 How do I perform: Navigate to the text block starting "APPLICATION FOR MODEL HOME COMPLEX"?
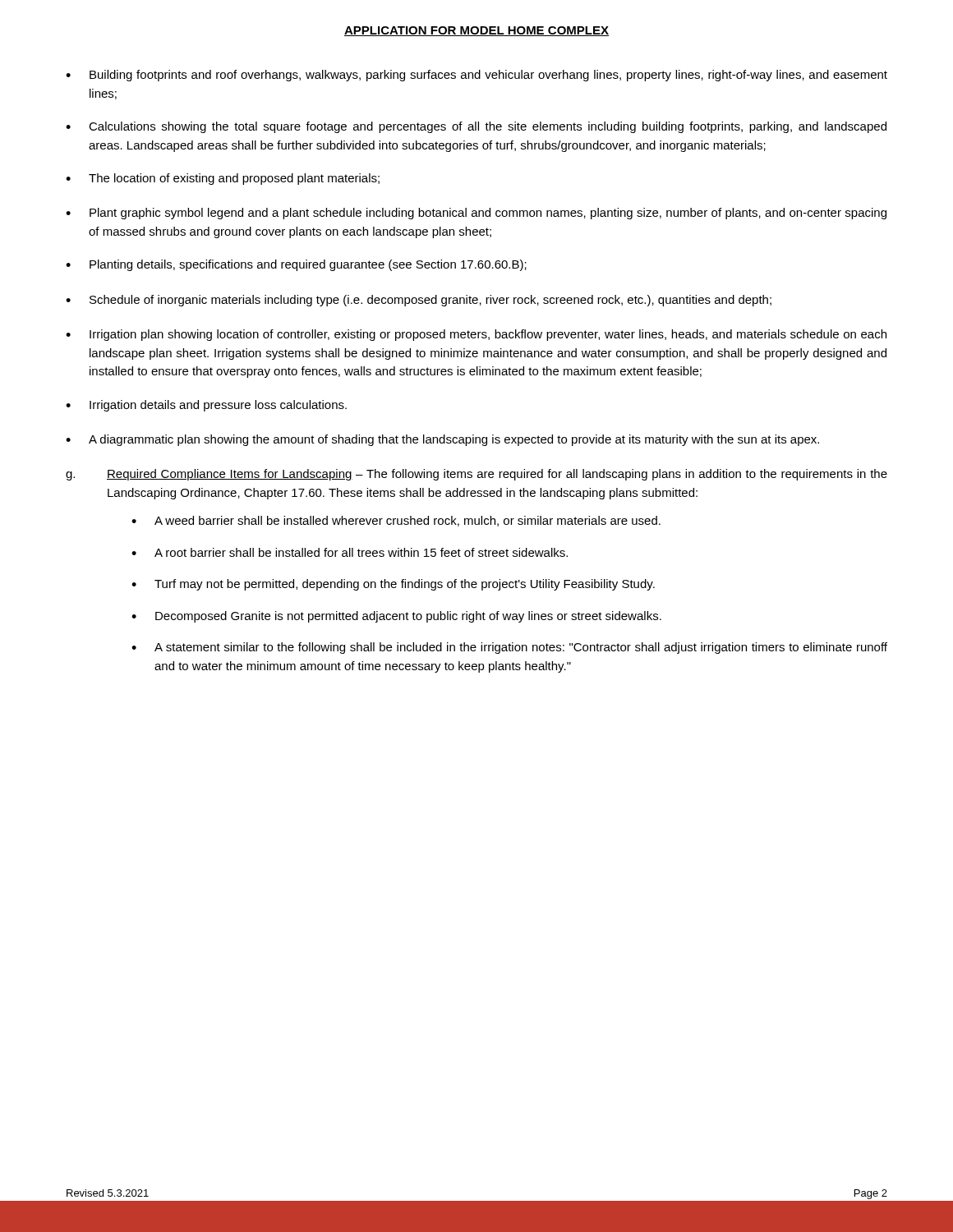click(x=476, y=30)
